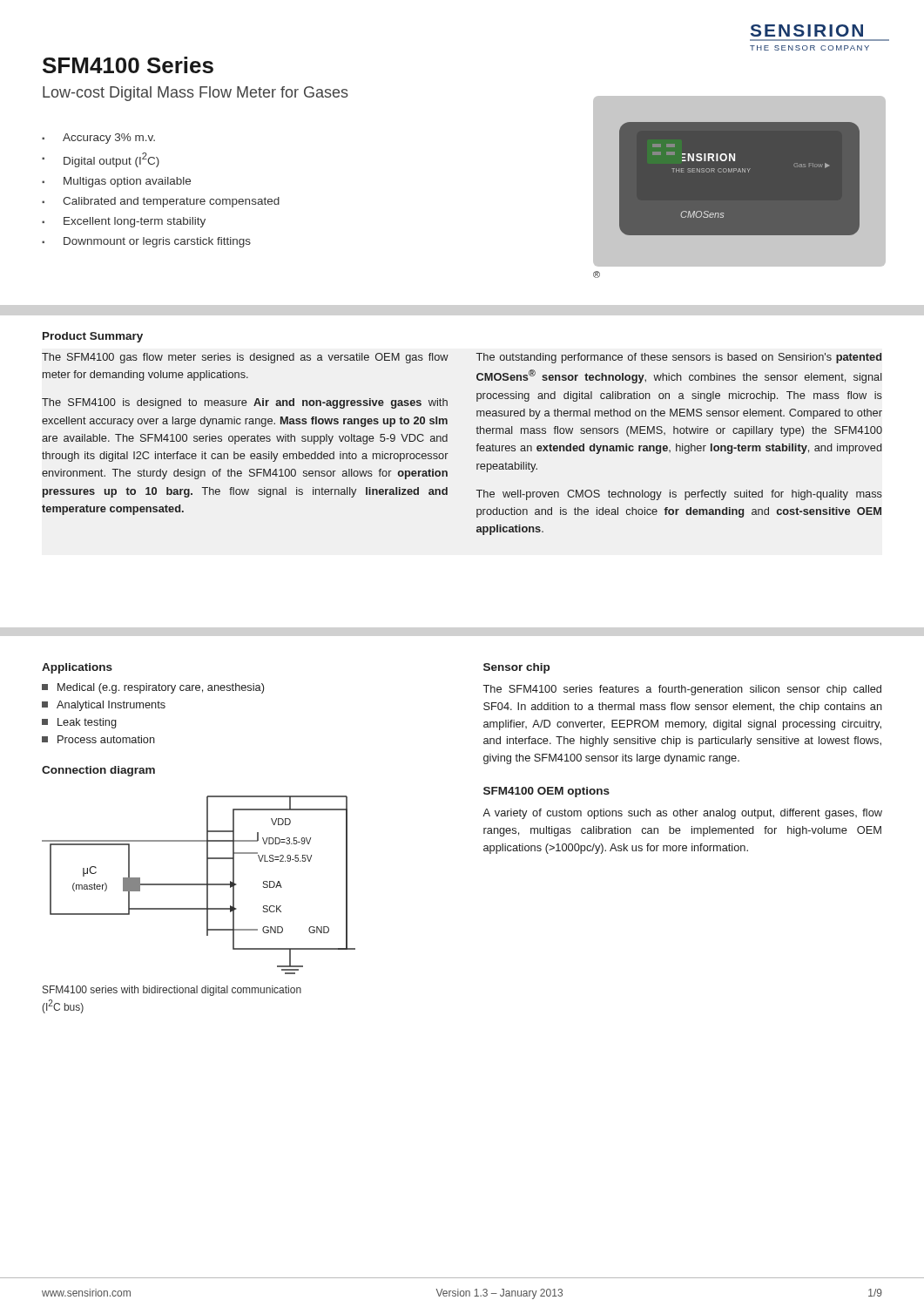Screen dimensions: 1307x924
Task: Find the section header that says "Product Summary"
Action: [92, 336]
